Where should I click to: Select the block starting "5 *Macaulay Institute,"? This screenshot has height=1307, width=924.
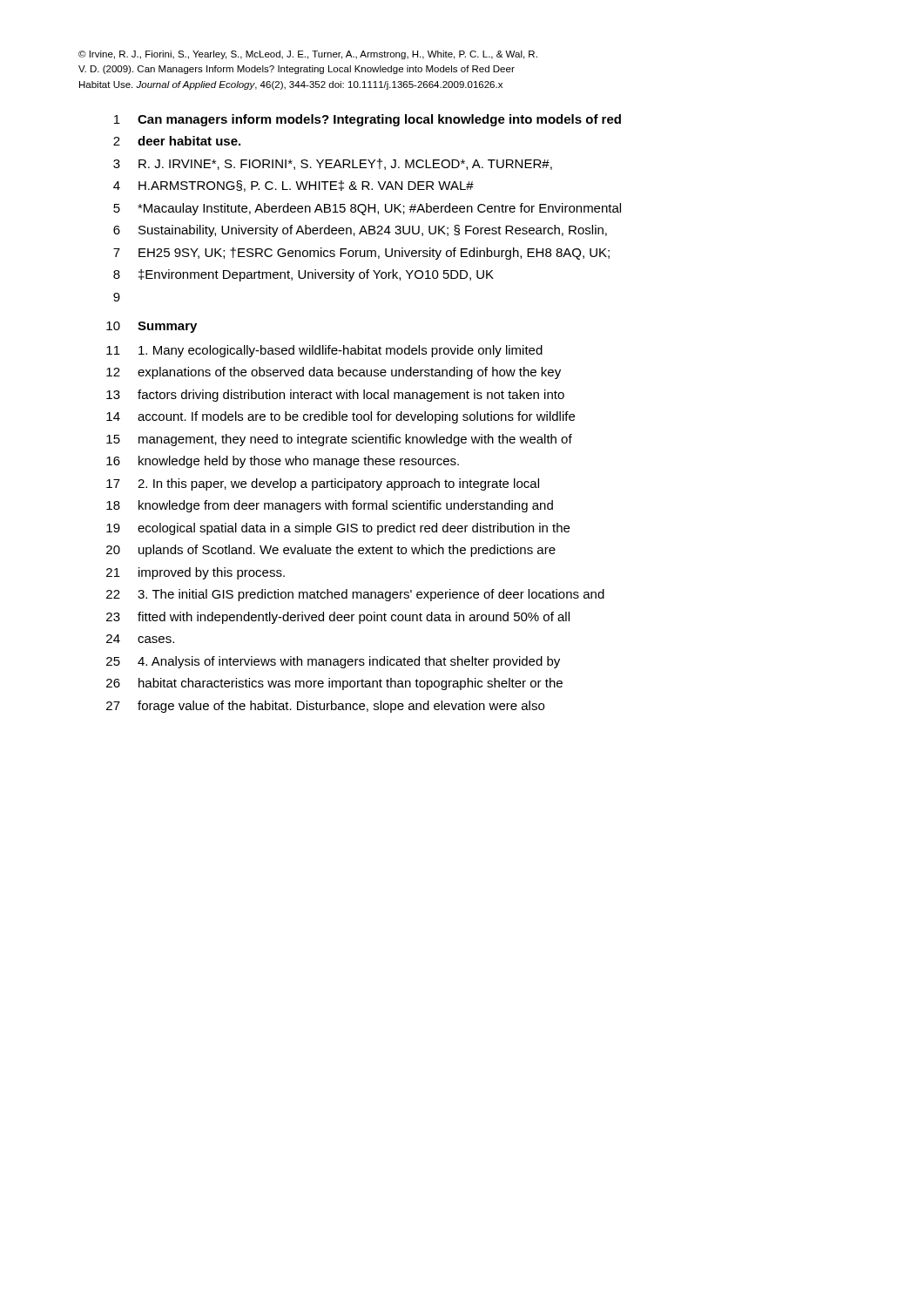[462, 252]
